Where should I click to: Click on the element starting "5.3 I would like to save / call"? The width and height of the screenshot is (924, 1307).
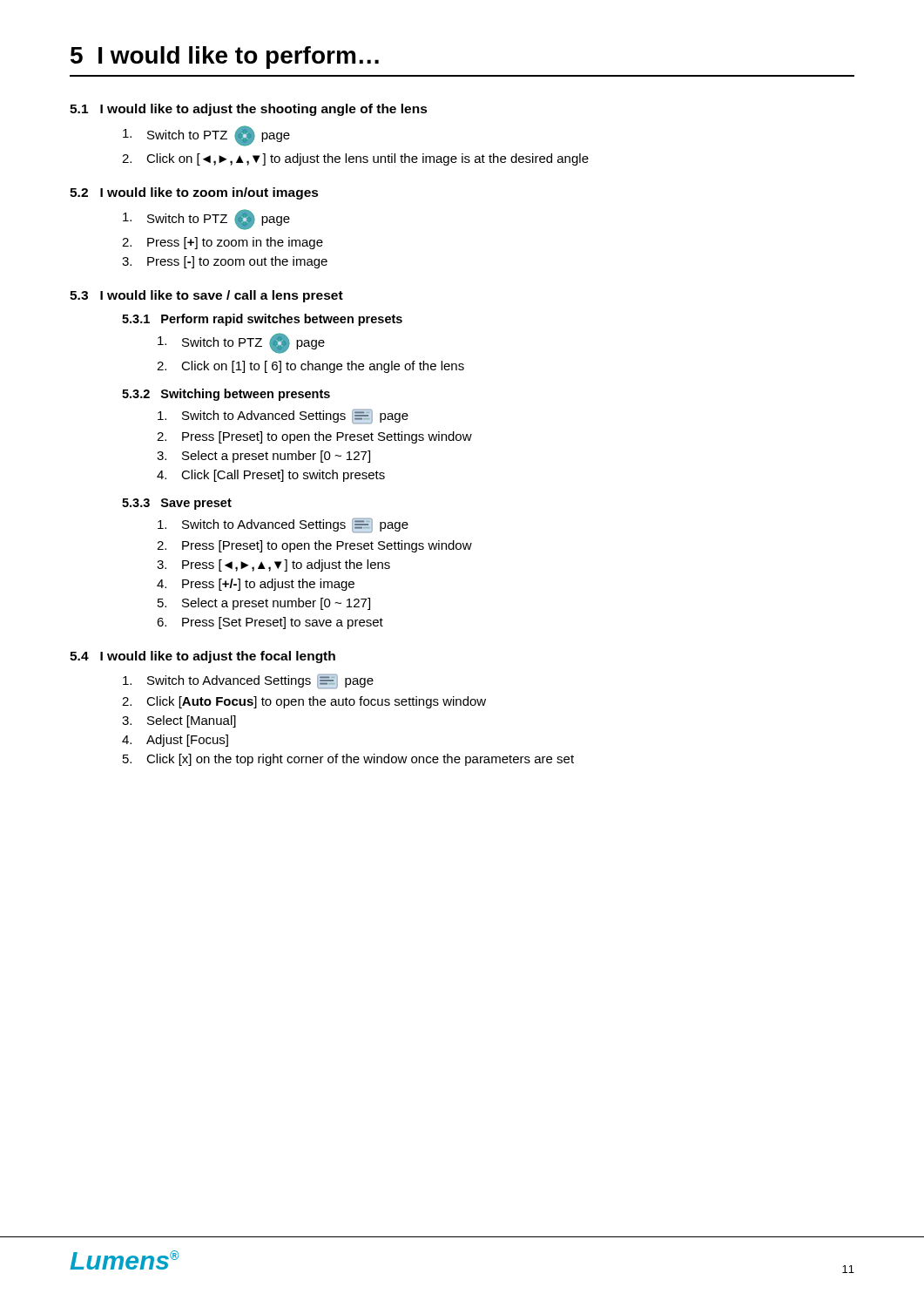pos(206,296)
